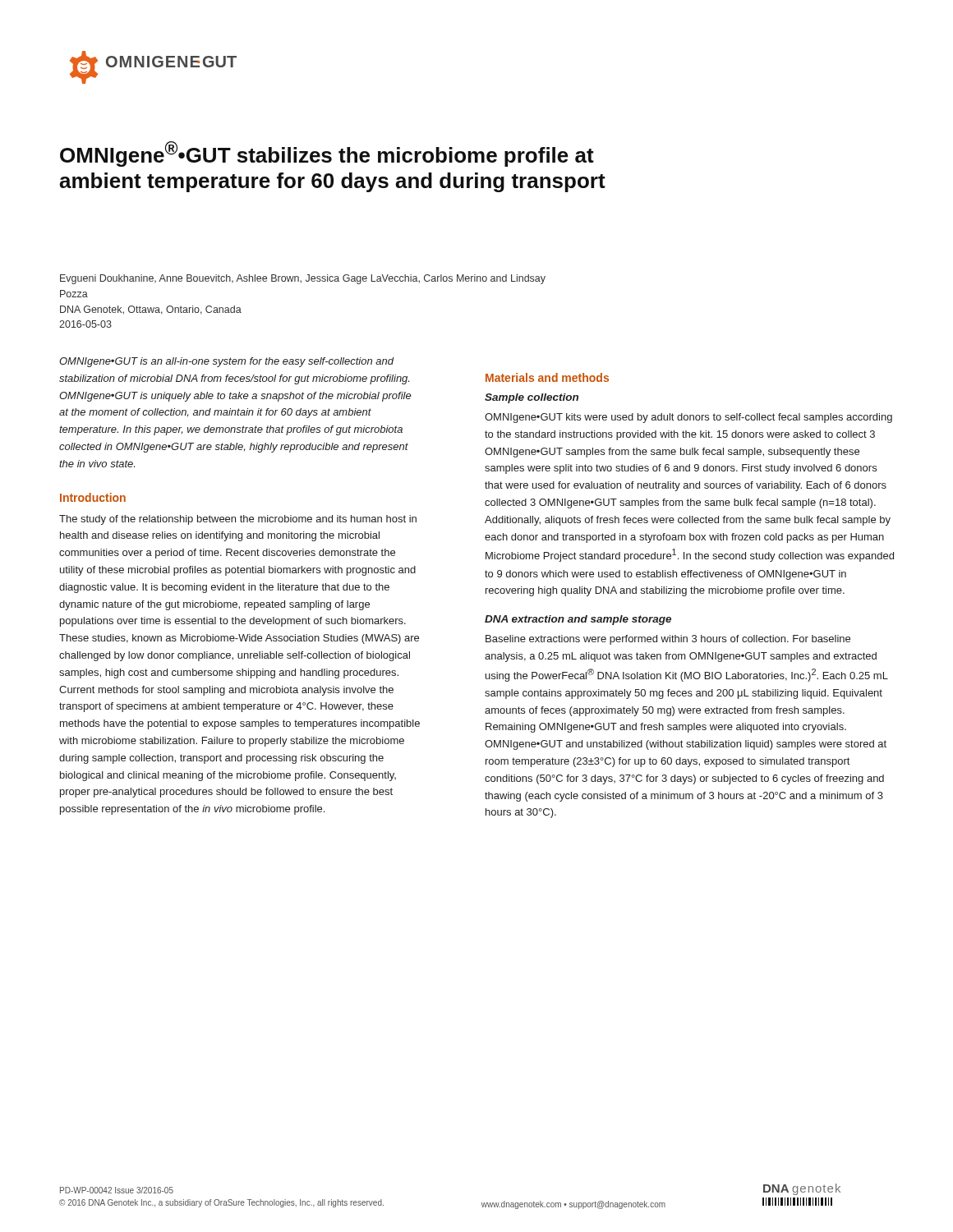Click the title
Image resolution: width=953 pixels, height=1232 pixels.
pyautogui.click(x=454, y=166)
